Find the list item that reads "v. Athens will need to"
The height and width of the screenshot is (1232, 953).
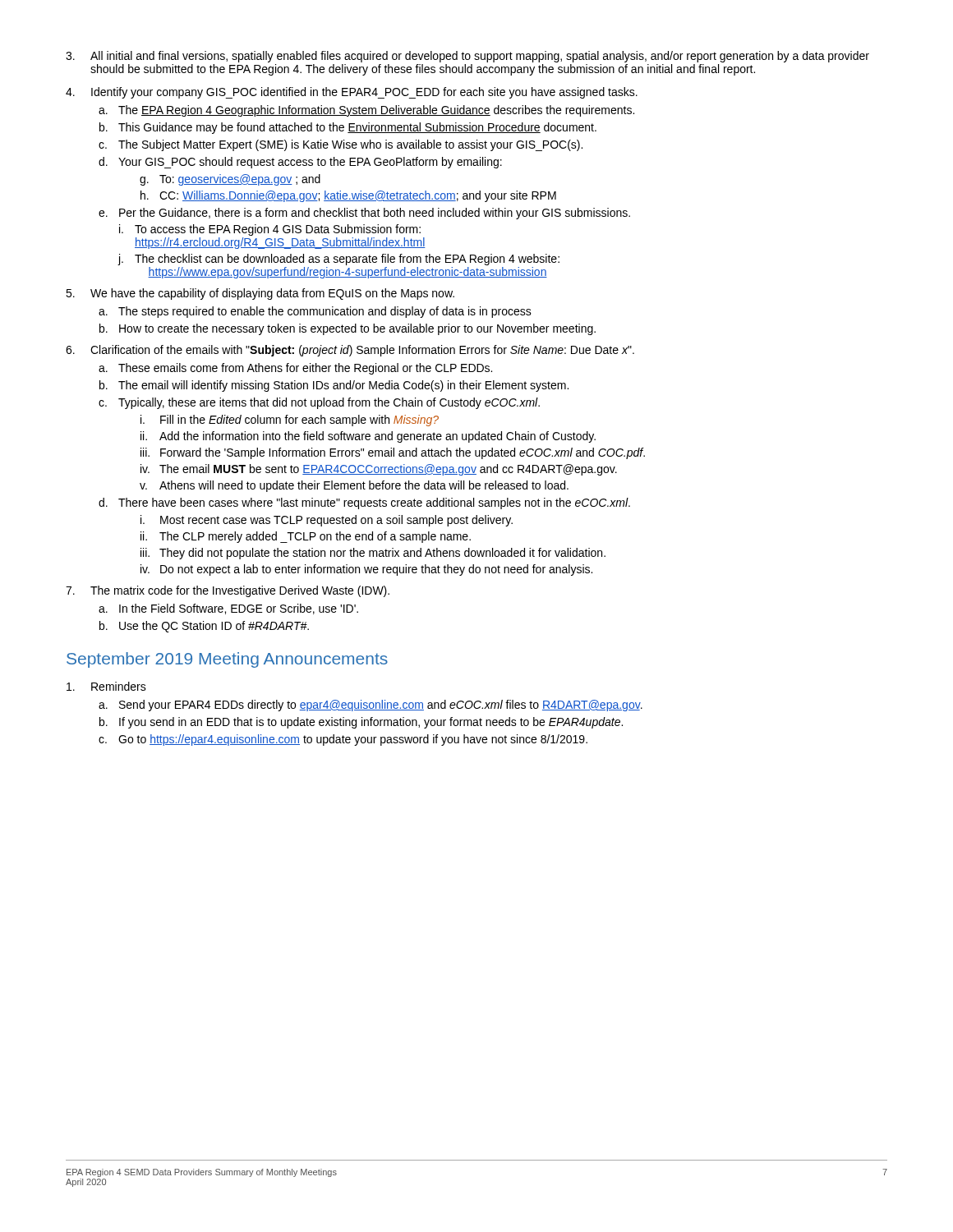coord(354,485)
